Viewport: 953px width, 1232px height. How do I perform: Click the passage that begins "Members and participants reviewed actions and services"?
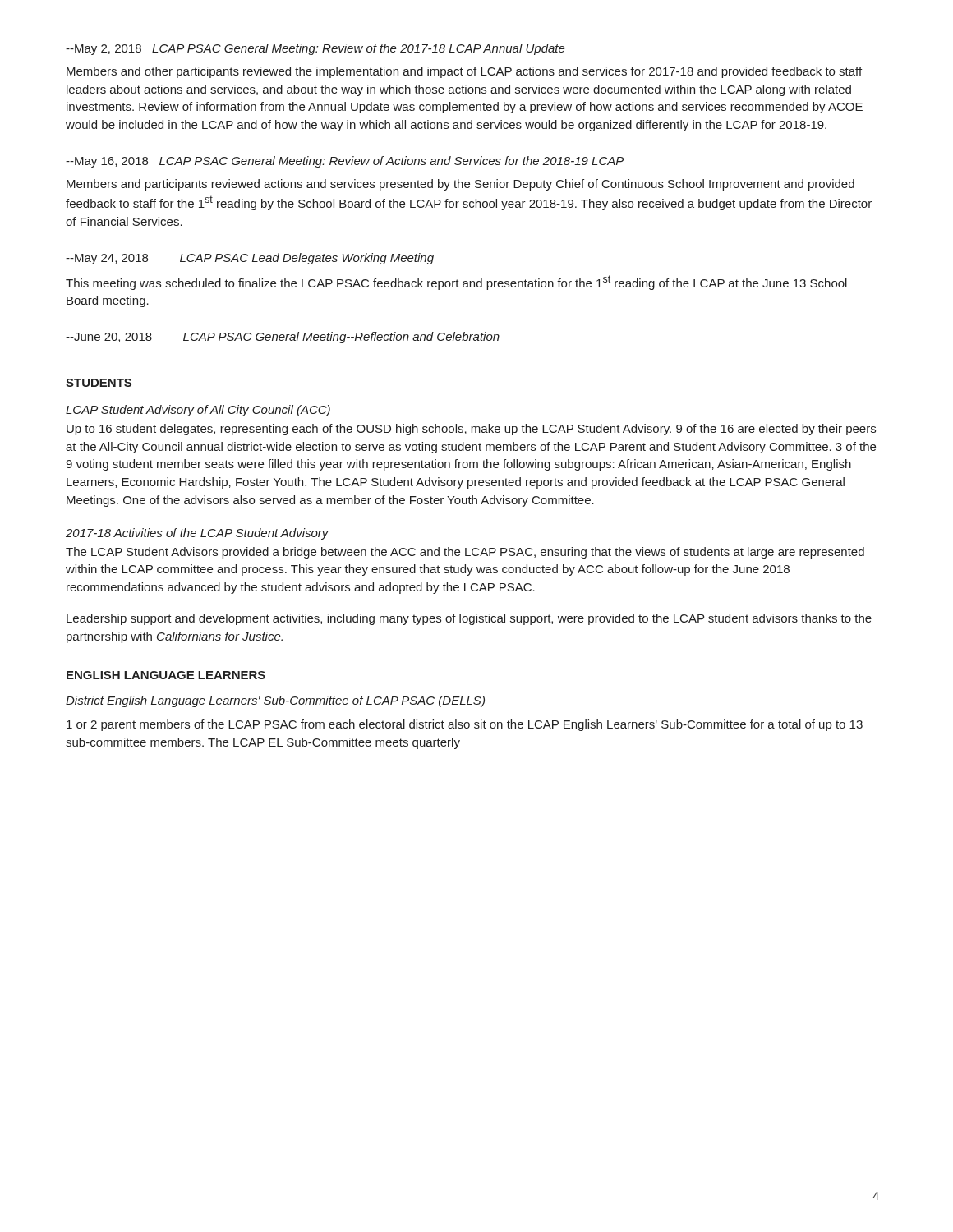coord(469,202)
